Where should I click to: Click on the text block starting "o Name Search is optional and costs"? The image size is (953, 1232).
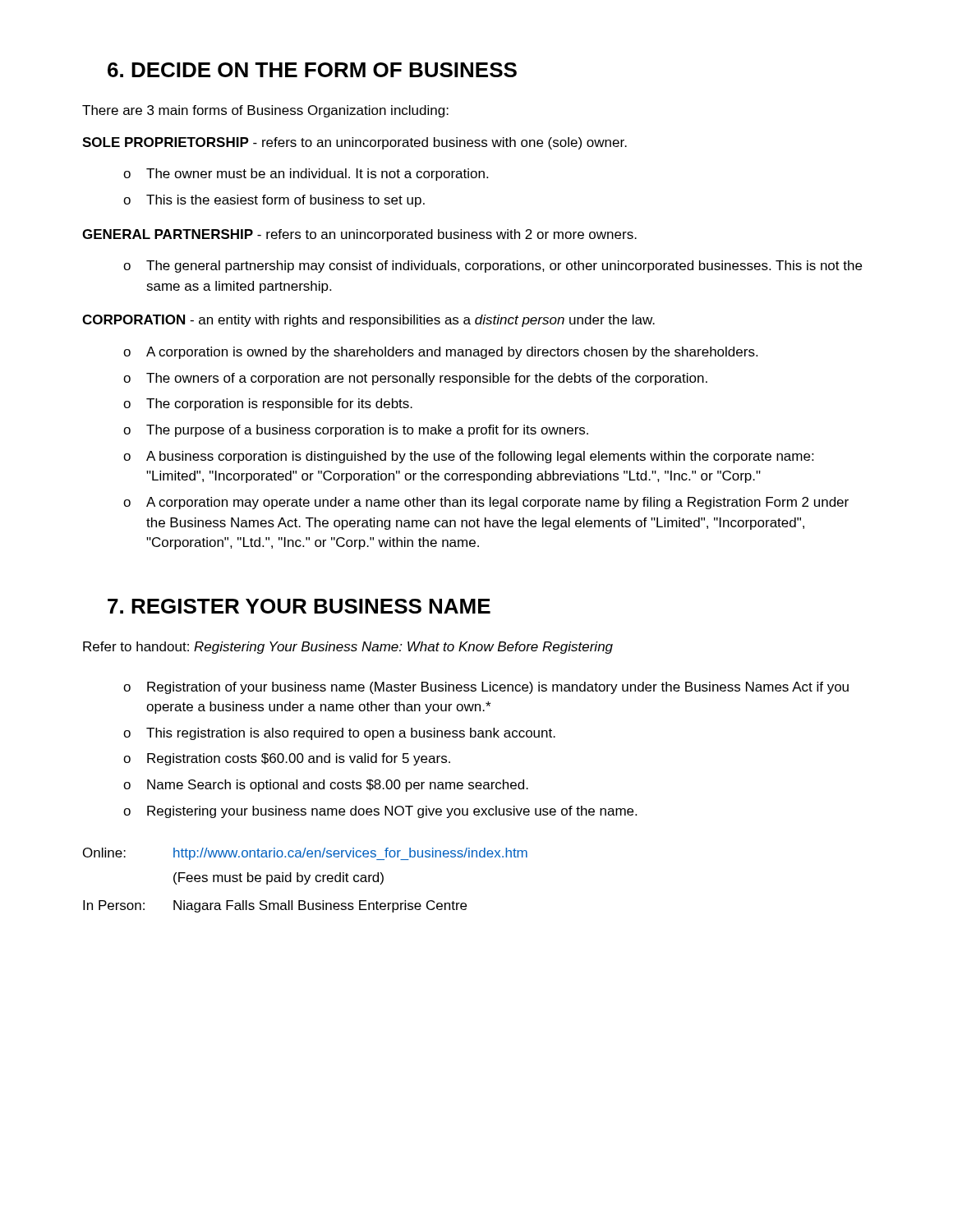click(x=497, y=786)
